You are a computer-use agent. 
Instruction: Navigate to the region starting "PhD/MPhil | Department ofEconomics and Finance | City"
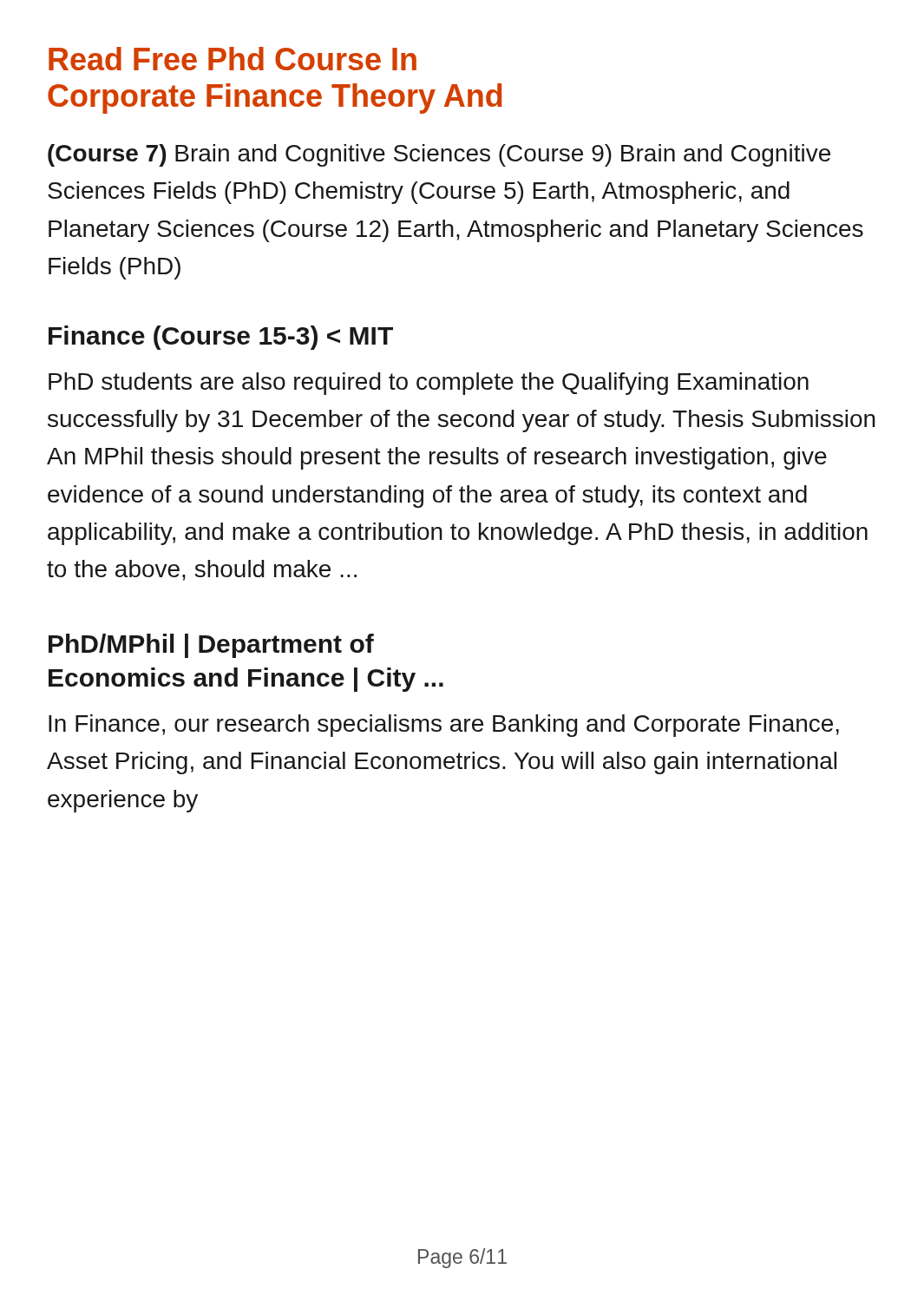tap(246, 660)
